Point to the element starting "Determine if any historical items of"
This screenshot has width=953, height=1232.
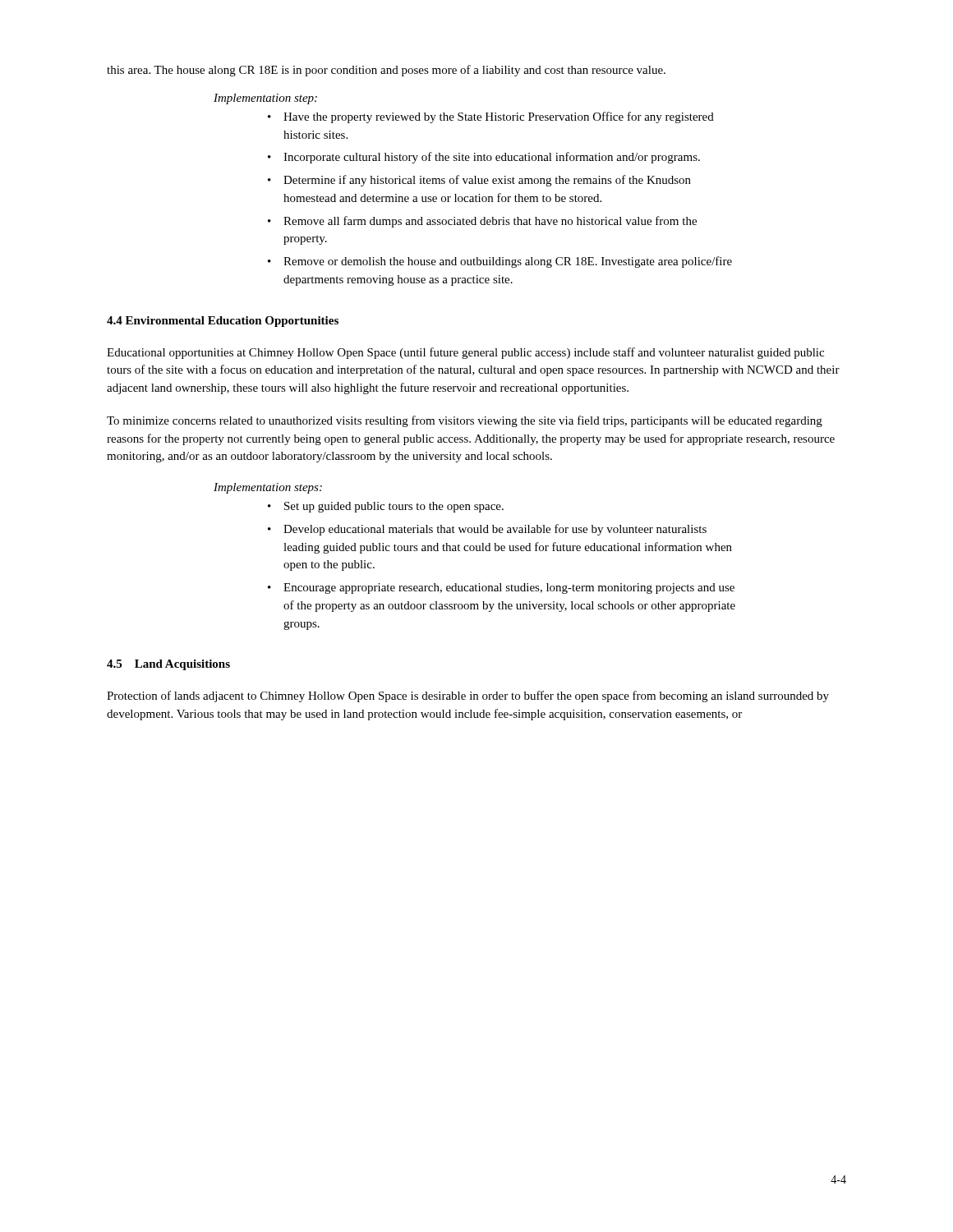pos(487,189)
